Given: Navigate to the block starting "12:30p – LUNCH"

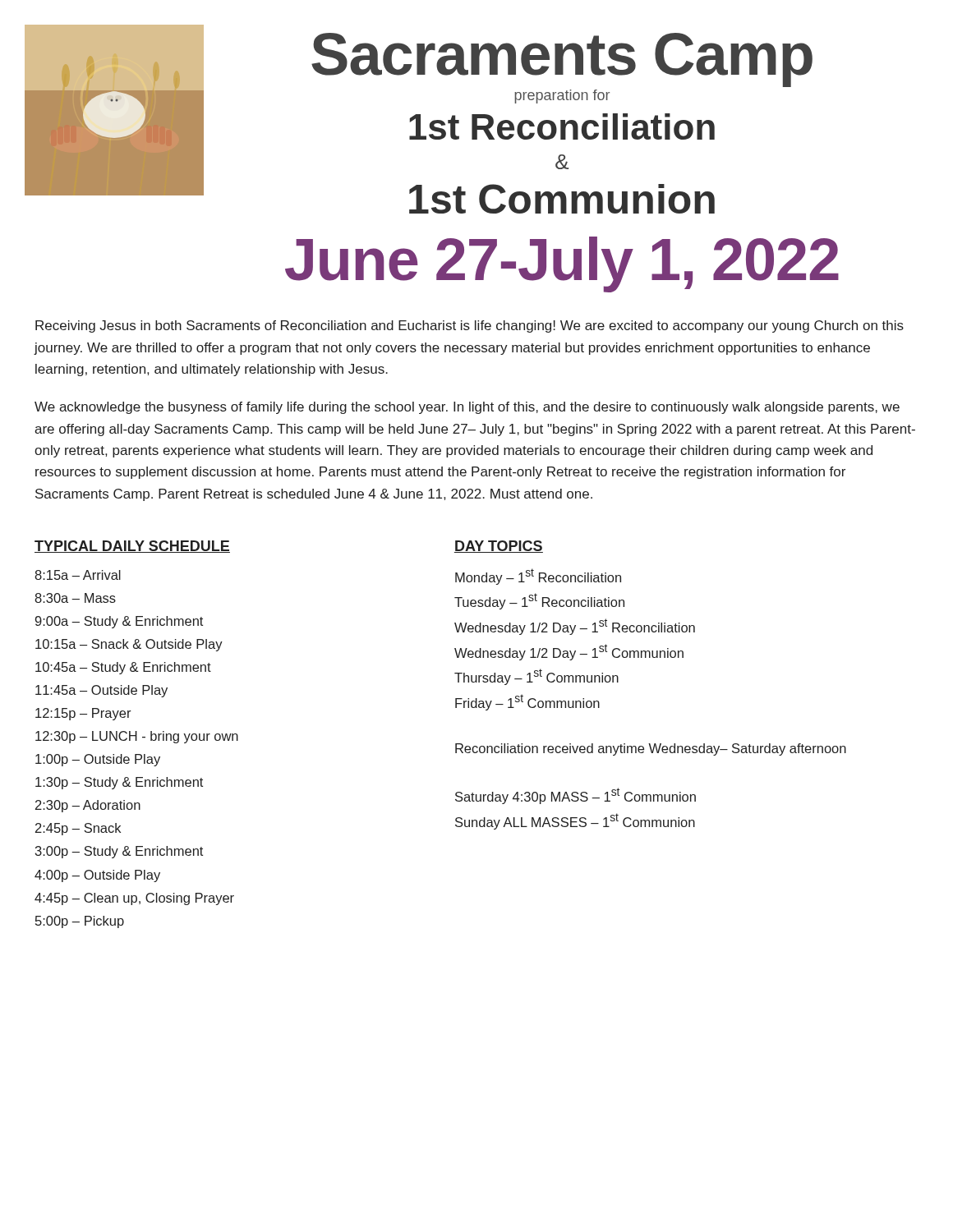Looking at the screenshot, I should 137,736.
